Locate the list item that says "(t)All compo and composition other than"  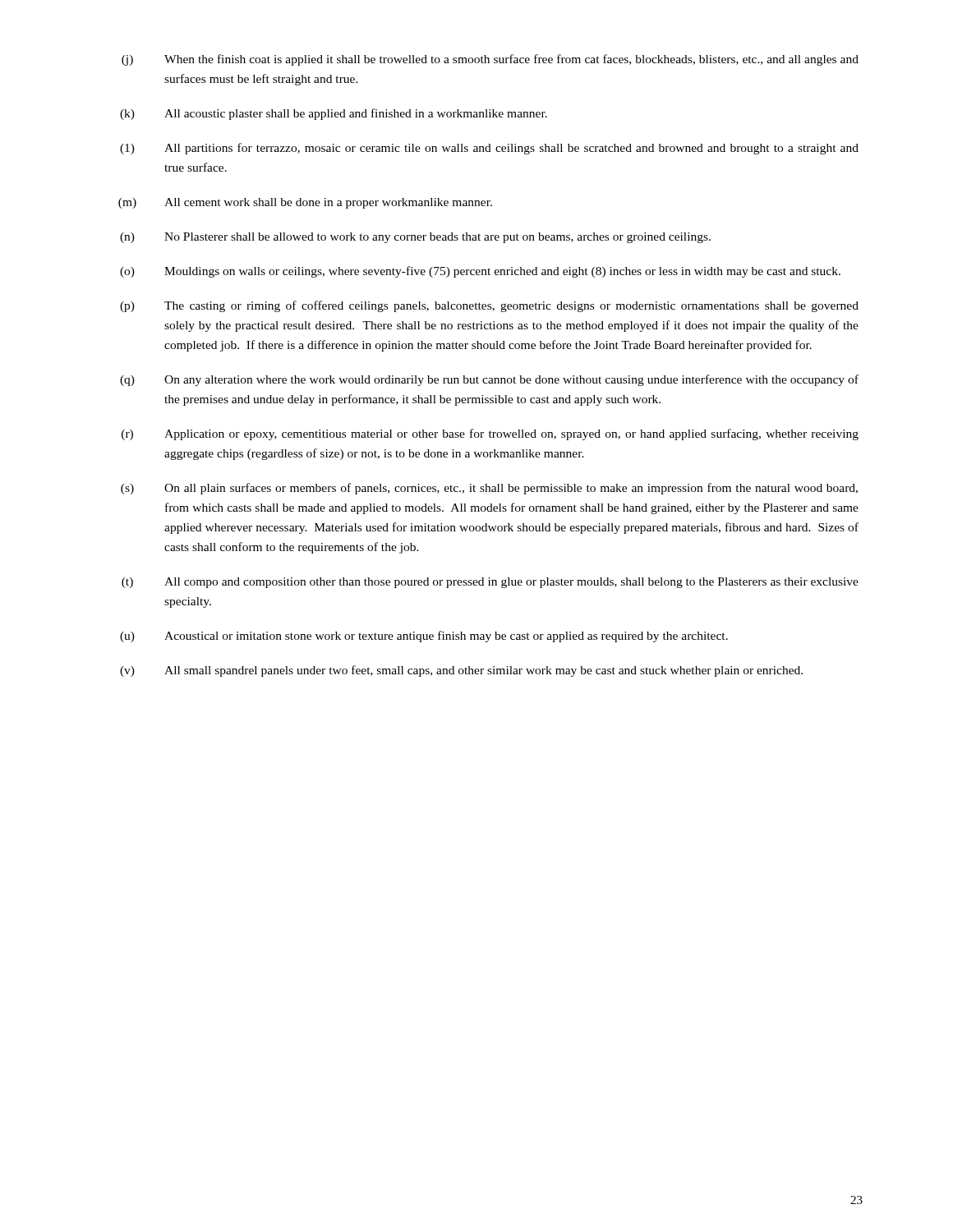tap(474, 592)
